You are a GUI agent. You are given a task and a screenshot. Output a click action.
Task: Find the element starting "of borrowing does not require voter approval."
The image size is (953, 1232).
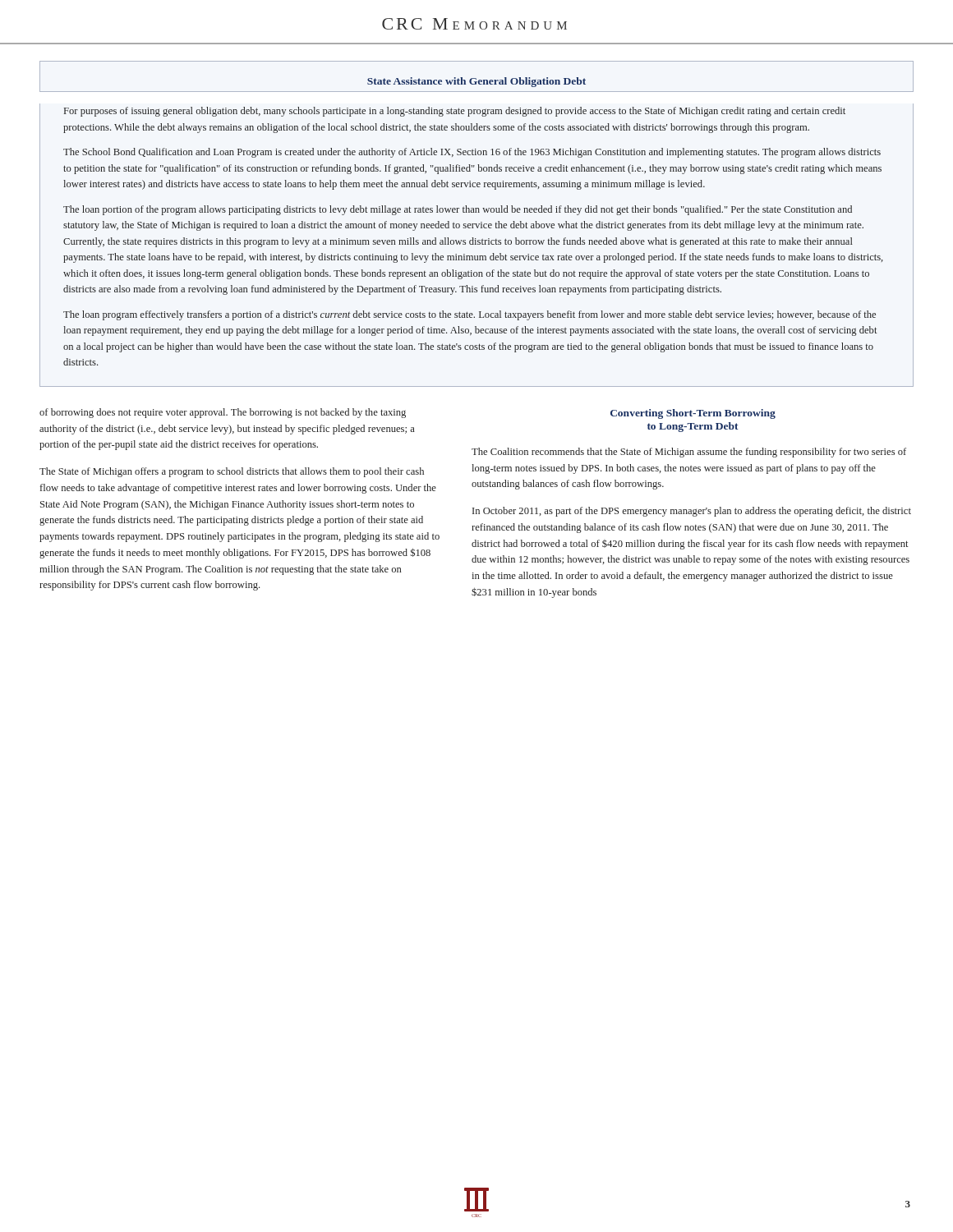pyautogui.click(x=241, y=429)
